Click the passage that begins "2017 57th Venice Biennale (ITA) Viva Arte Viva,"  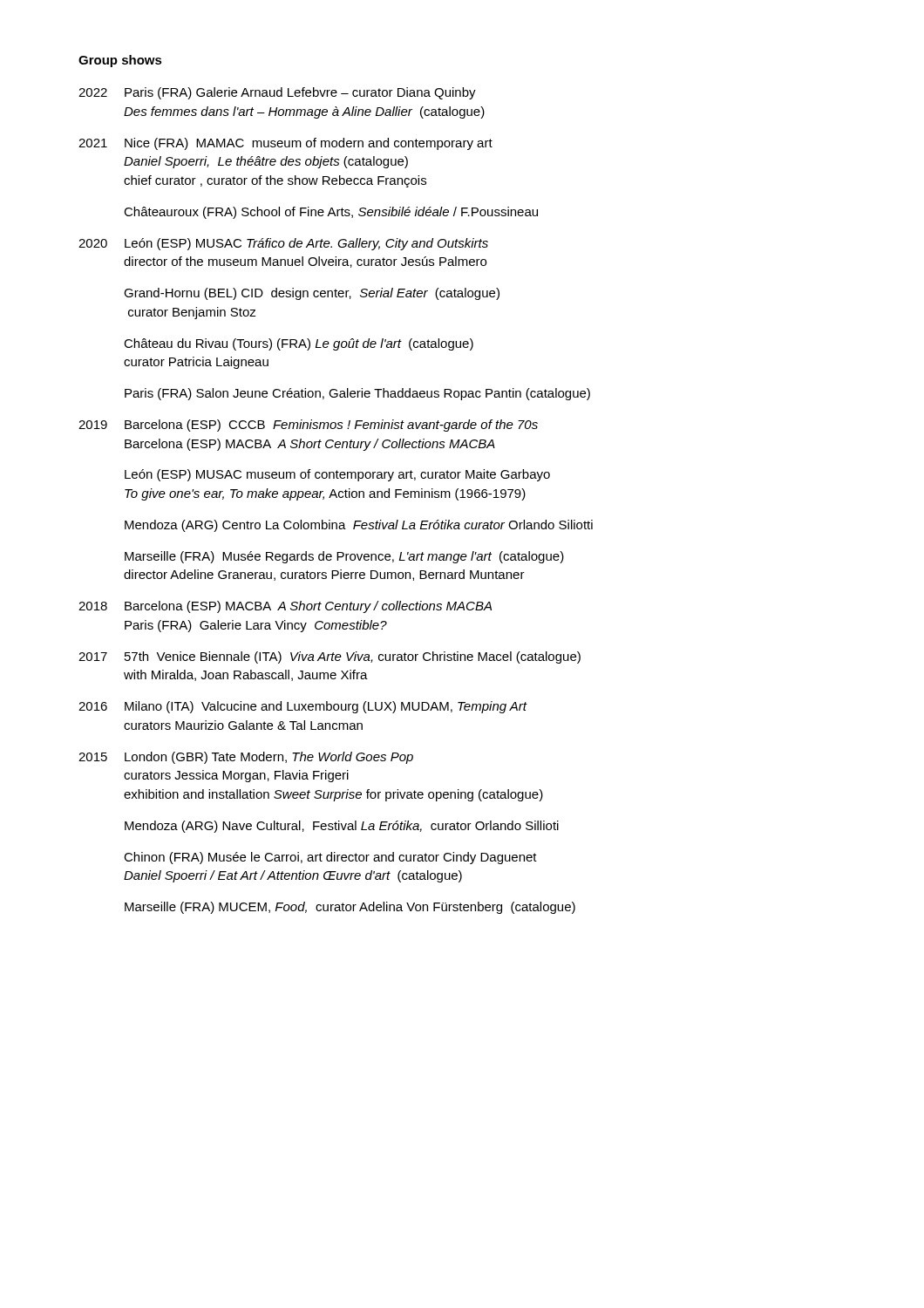coord(462,666)
